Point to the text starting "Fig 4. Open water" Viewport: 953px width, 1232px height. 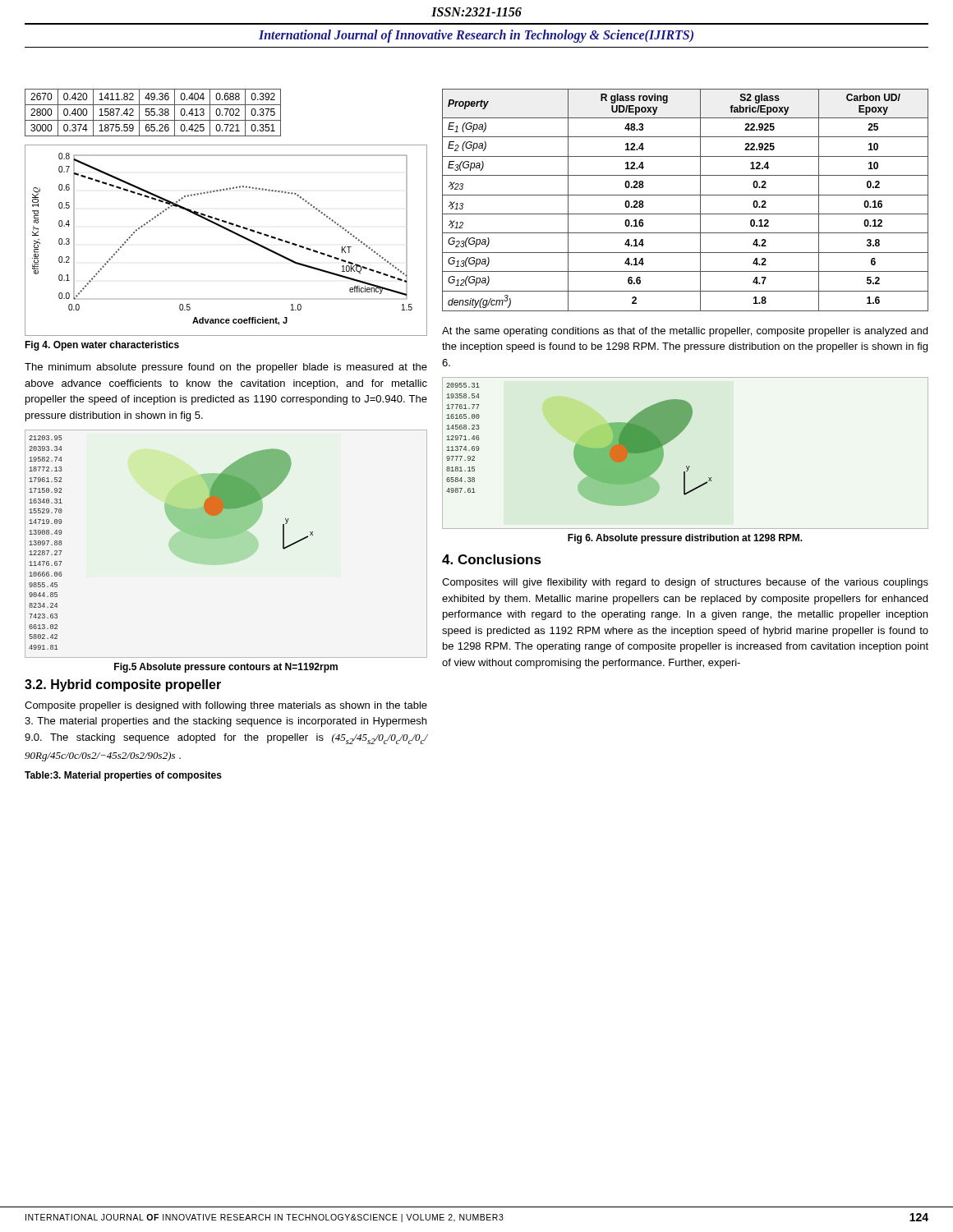click(102, 345)
